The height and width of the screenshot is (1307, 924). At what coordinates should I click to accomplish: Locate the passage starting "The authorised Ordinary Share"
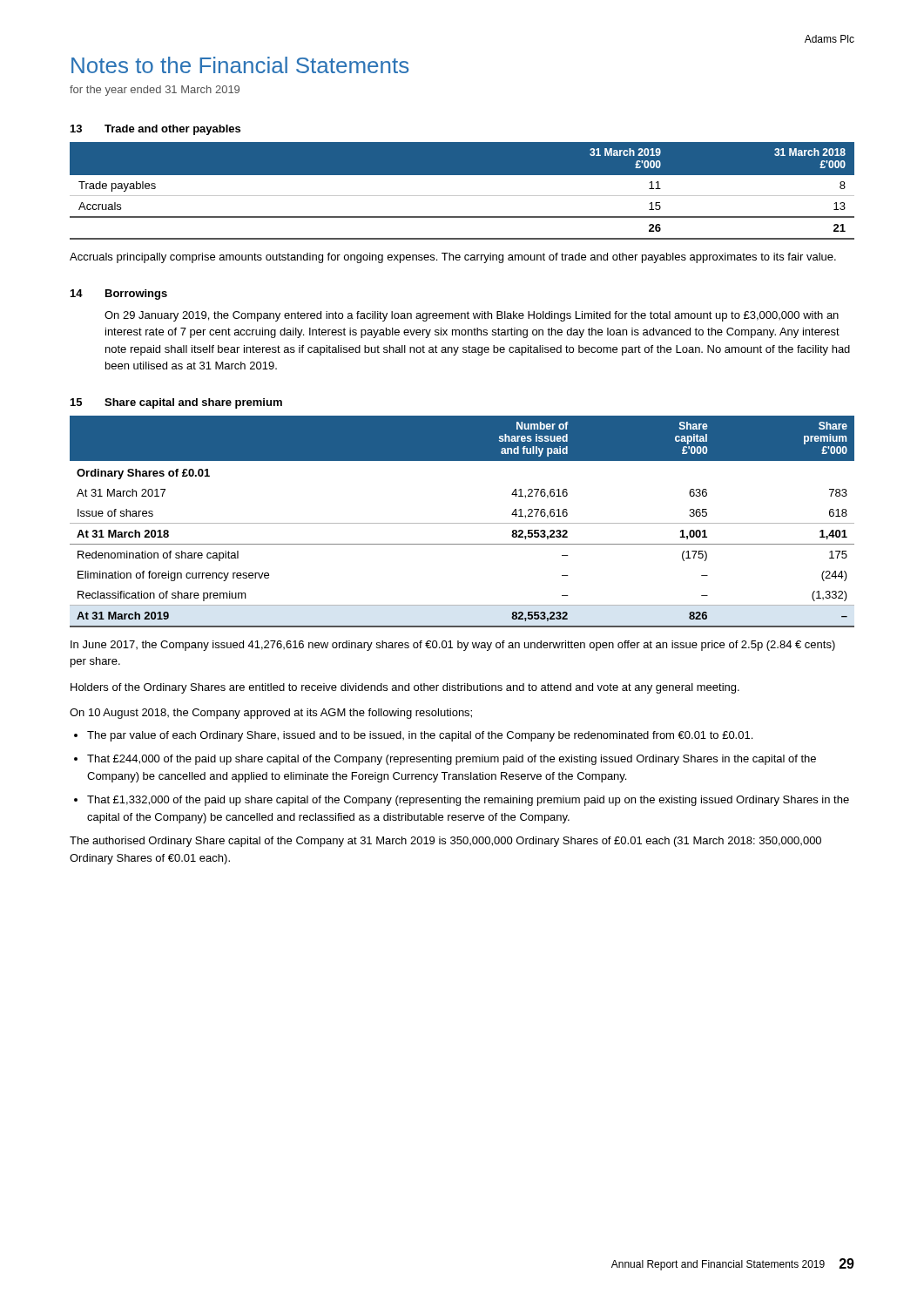pos(446,849)
